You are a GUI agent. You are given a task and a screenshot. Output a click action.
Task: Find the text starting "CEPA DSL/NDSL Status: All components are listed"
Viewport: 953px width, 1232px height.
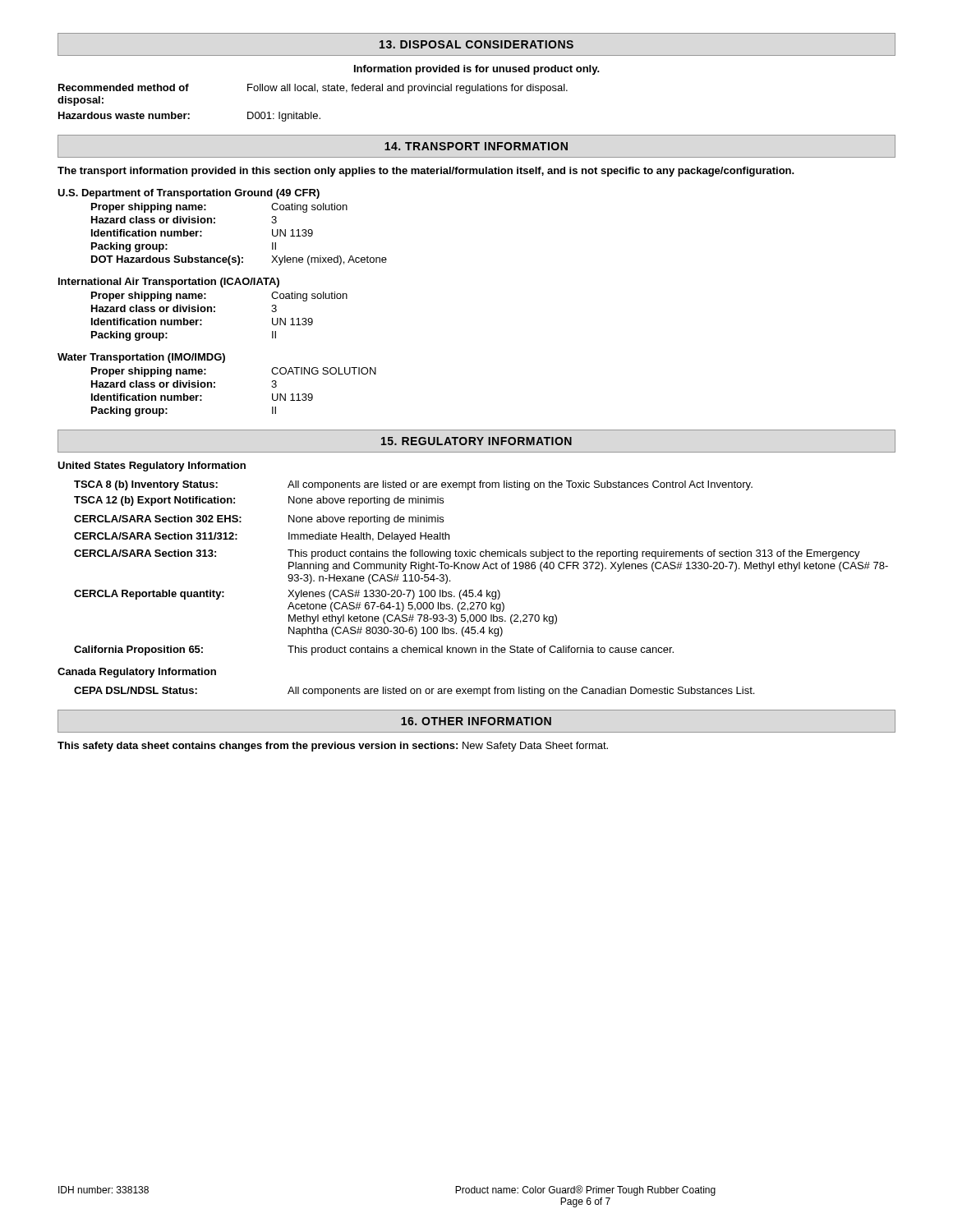click(x=476, y=690)
